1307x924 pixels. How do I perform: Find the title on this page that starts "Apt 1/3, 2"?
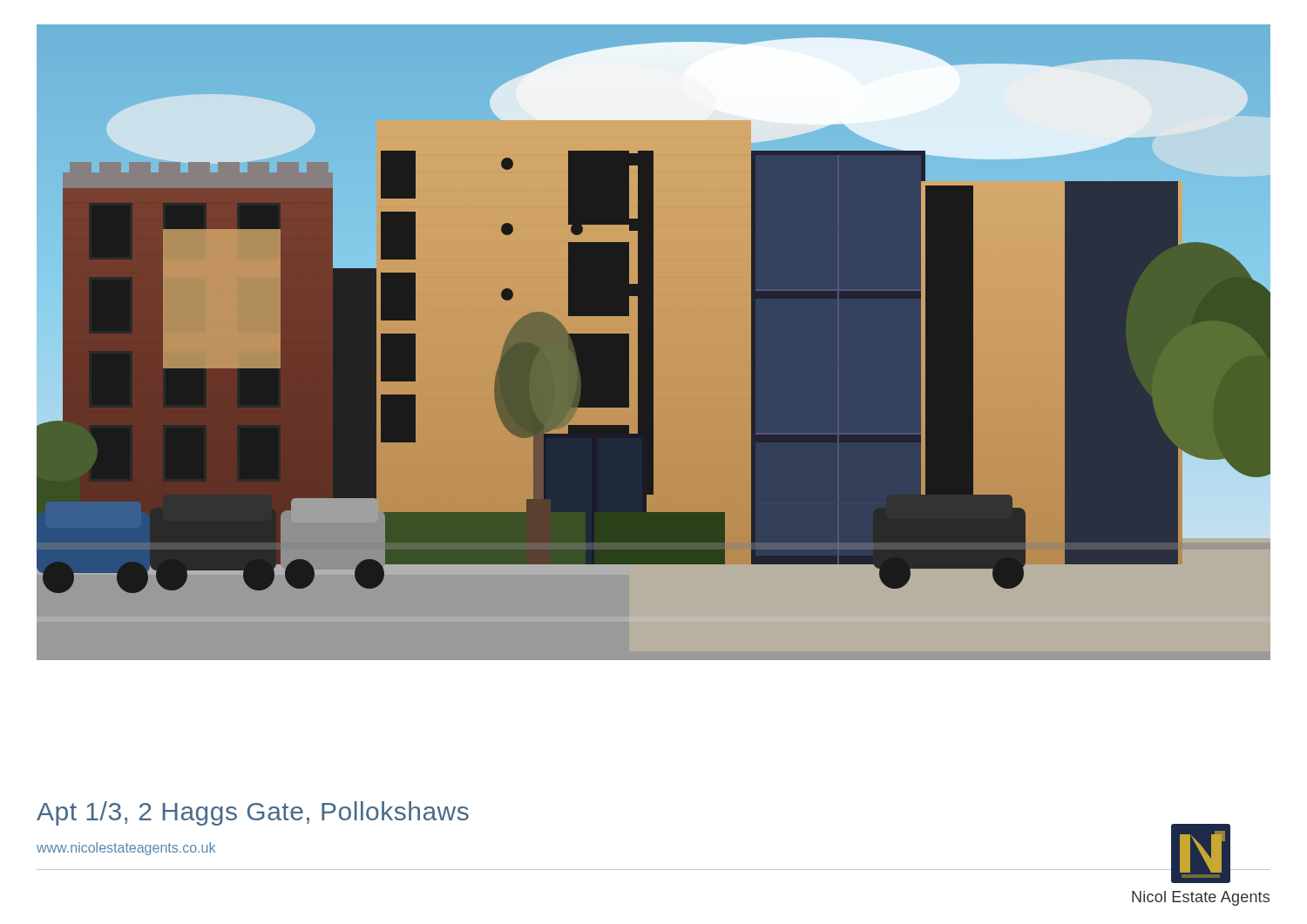253,811
